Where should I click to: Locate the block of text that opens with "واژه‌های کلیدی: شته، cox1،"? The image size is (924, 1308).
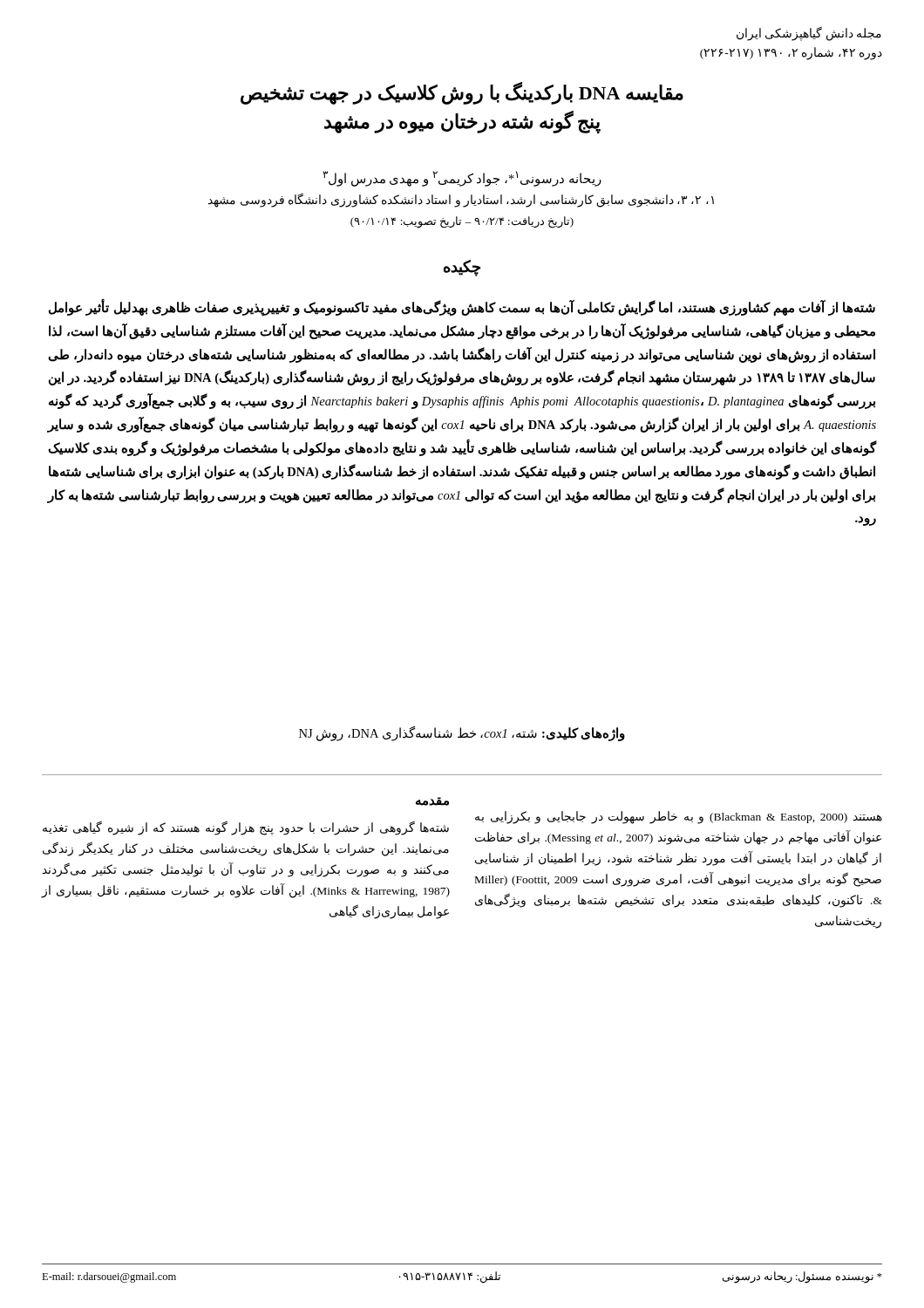tap(462, 733)
